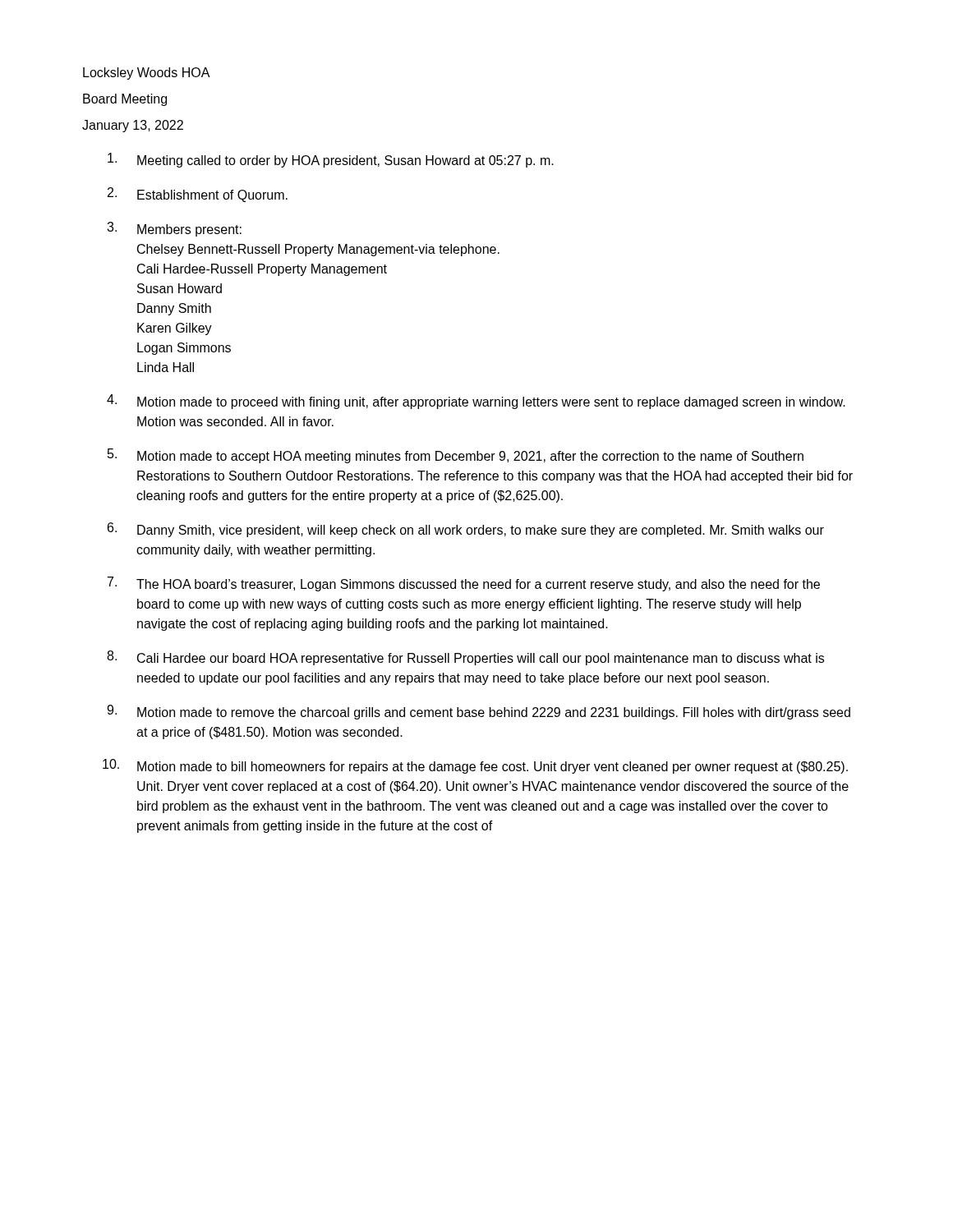Locate the text starting "Meeting called to order by"
The height and width of the screenshot is (1232, 953).
(481, 161)
